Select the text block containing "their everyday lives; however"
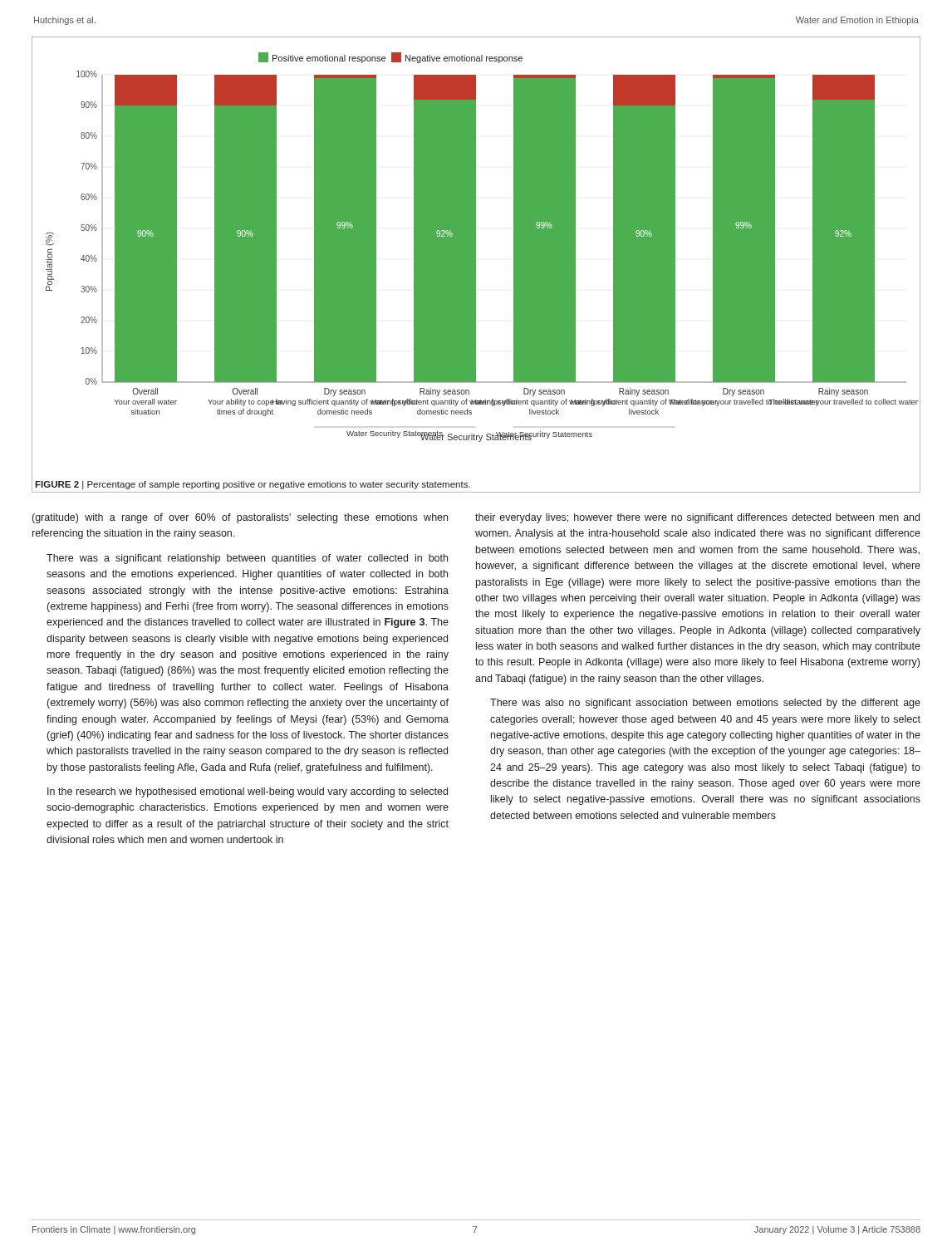This screenshot has width=952, height=1246. tap(698, 667)
